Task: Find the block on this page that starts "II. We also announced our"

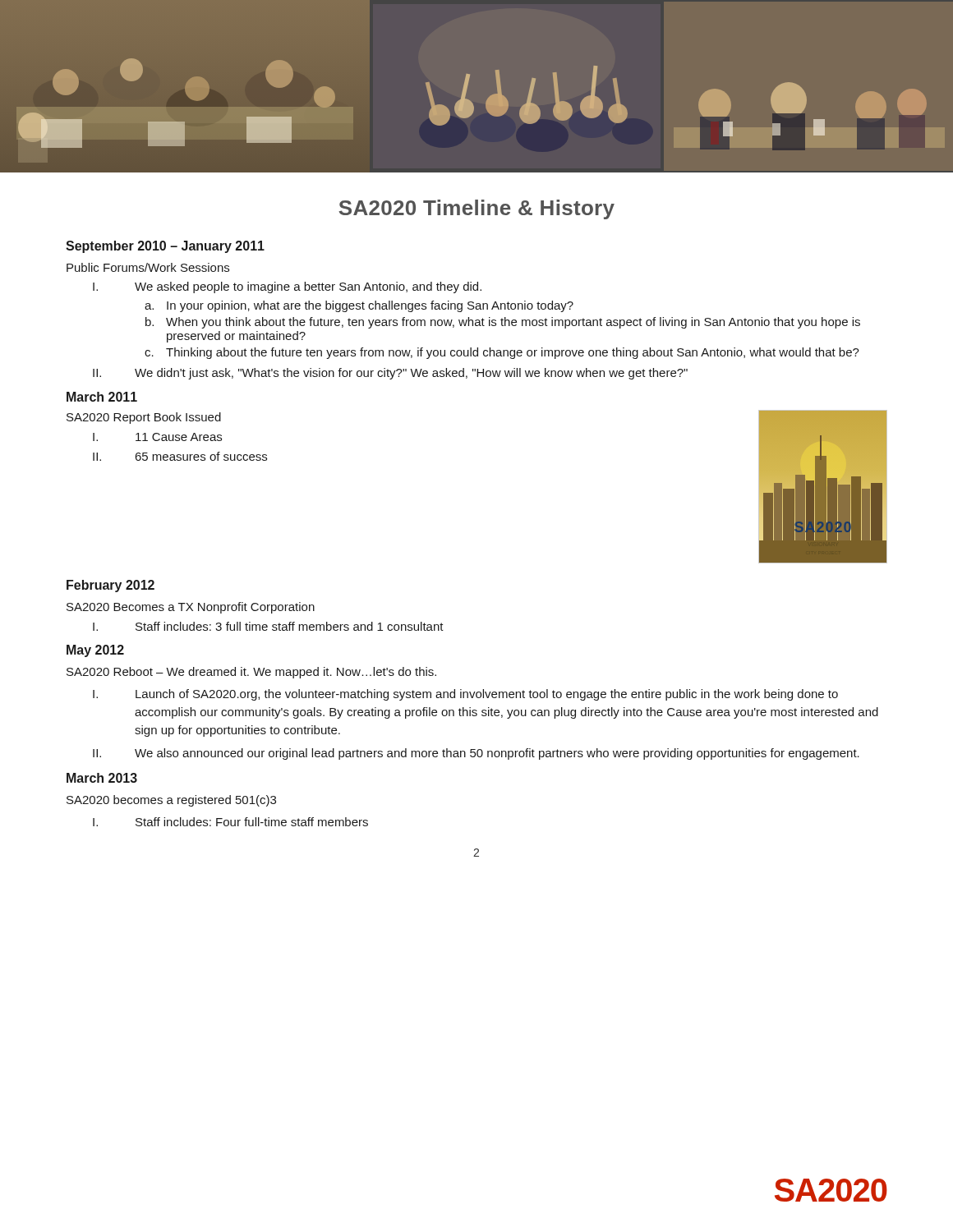Action: pos(476,753)
